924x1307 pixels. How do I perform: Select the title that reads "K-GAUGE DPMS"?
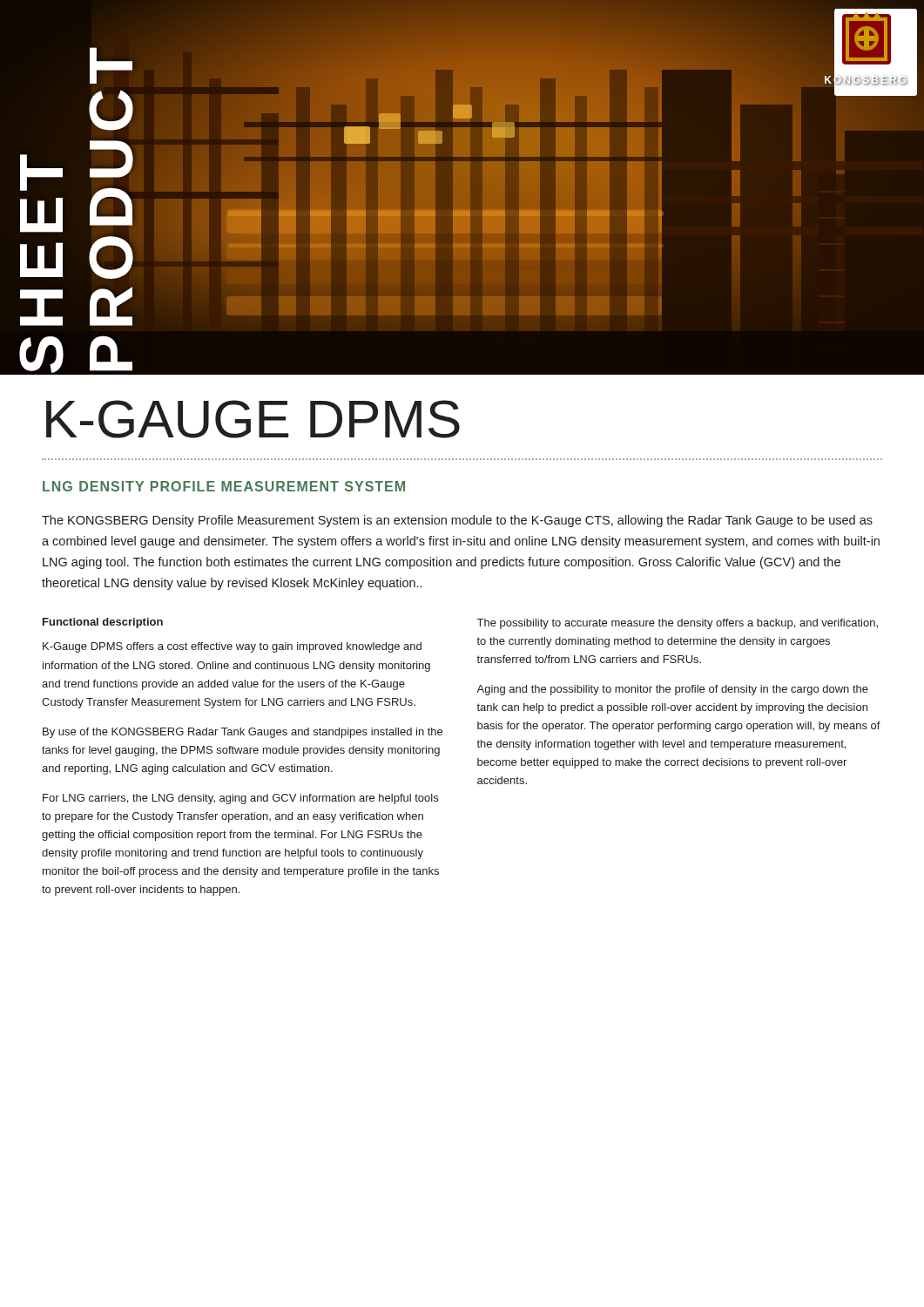(252, 419)
